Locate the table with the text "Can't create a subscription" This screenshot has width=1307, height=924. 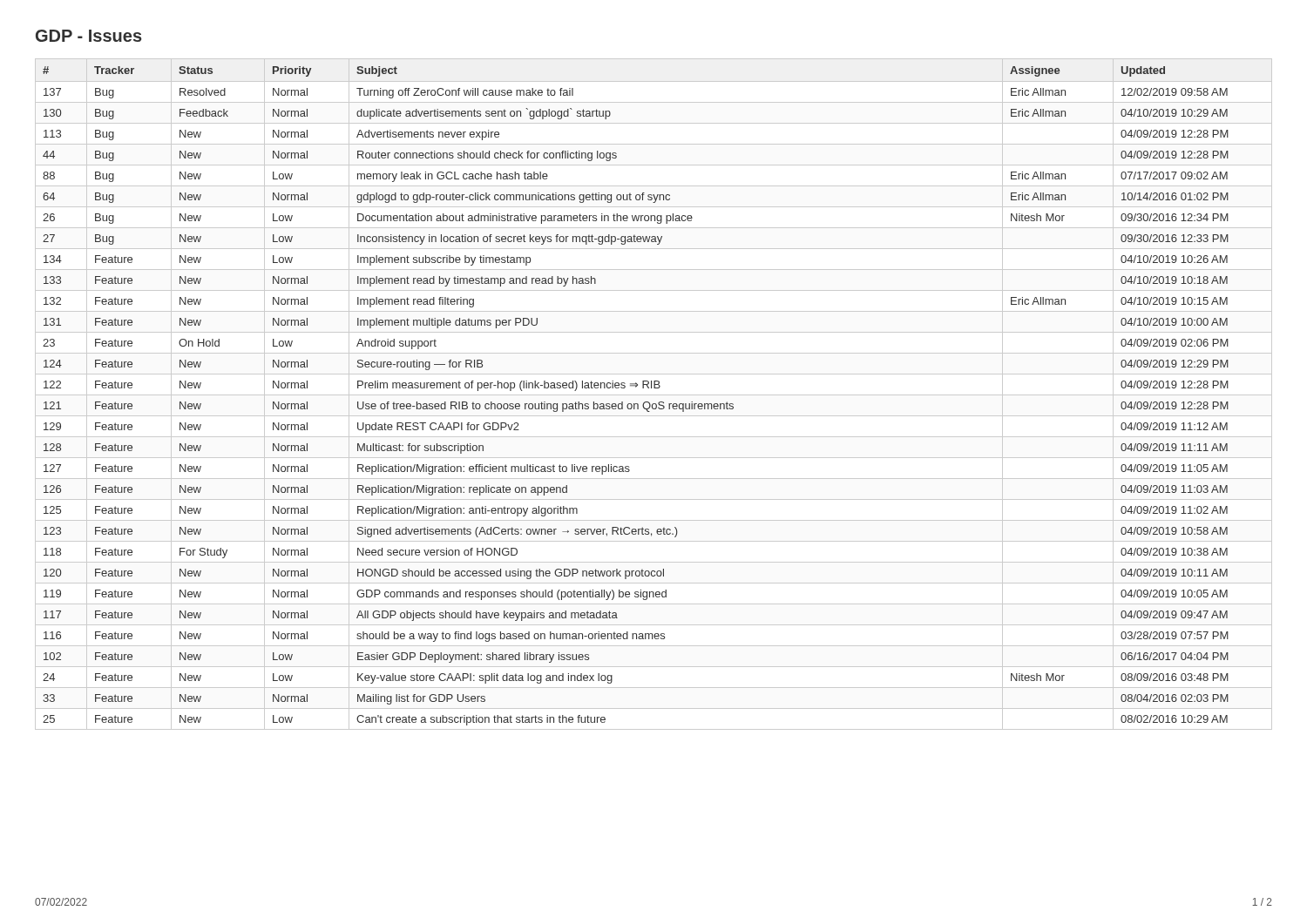tap(654, 394)
